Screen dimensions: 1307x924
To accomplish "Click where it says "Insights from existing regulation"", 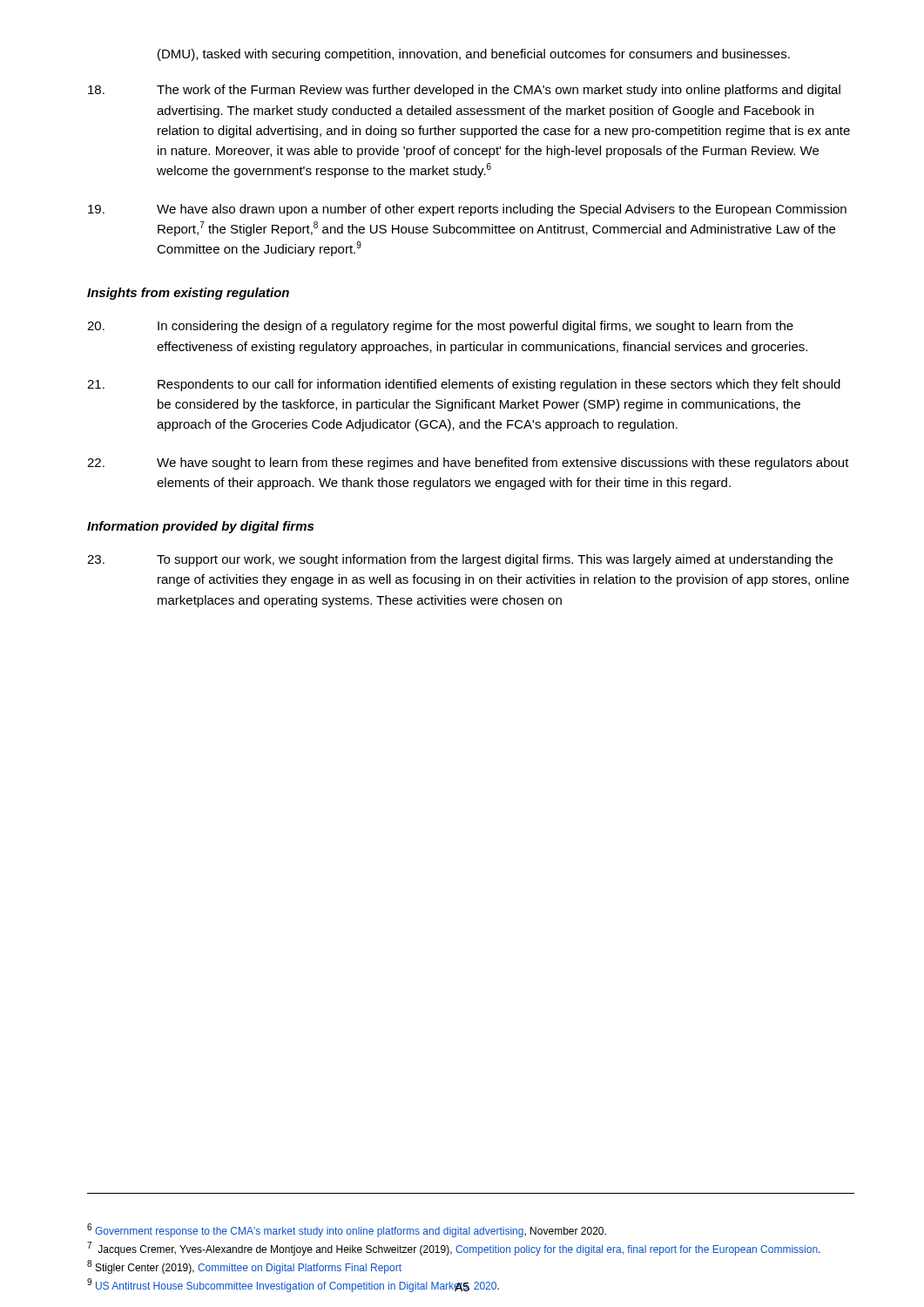I will pos(188,293).
